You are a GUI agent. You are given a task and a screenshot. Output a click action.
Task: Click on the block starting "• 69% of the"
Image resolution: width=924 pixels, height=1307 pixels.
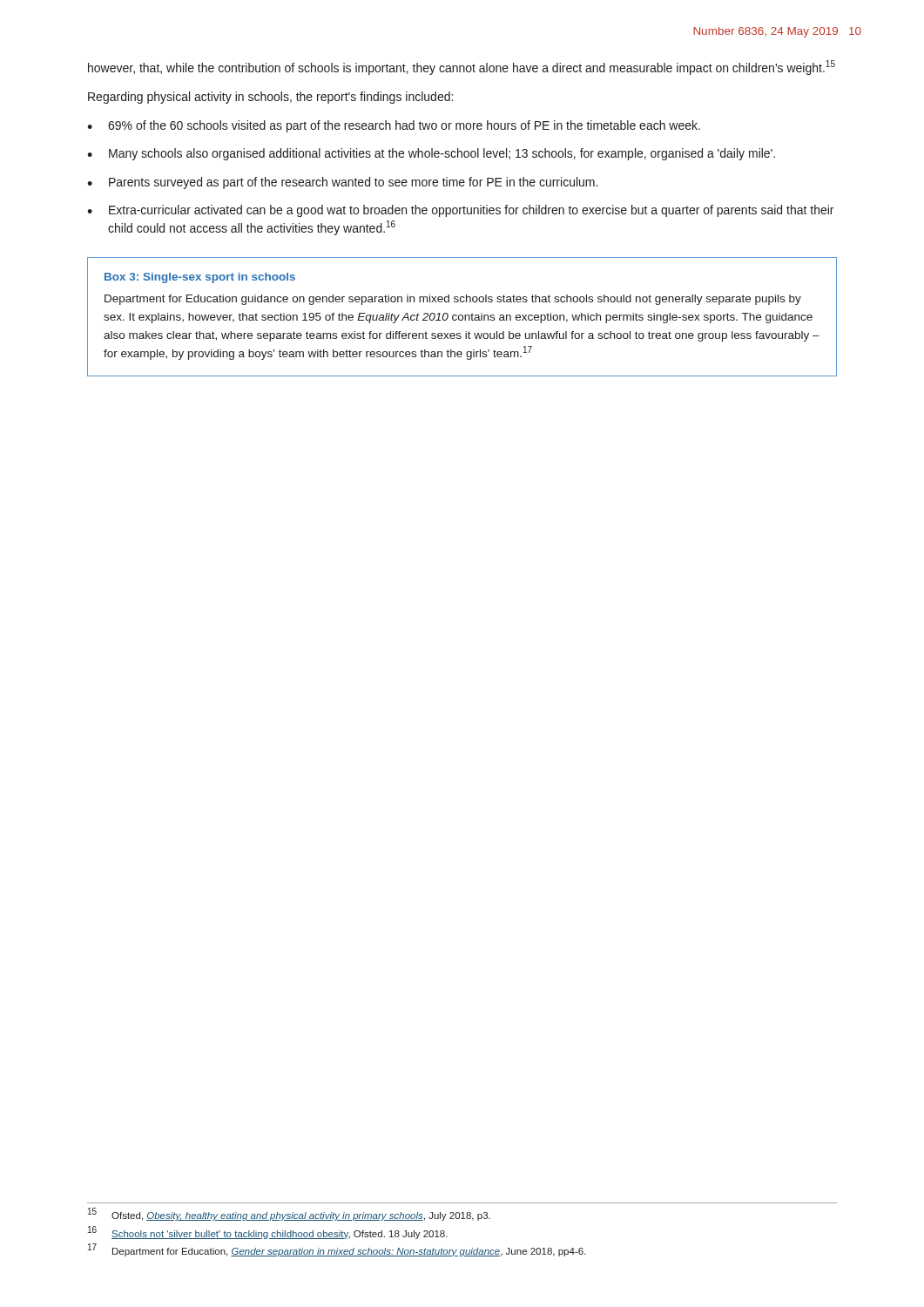pyautogui.click(x=462, y=127)
